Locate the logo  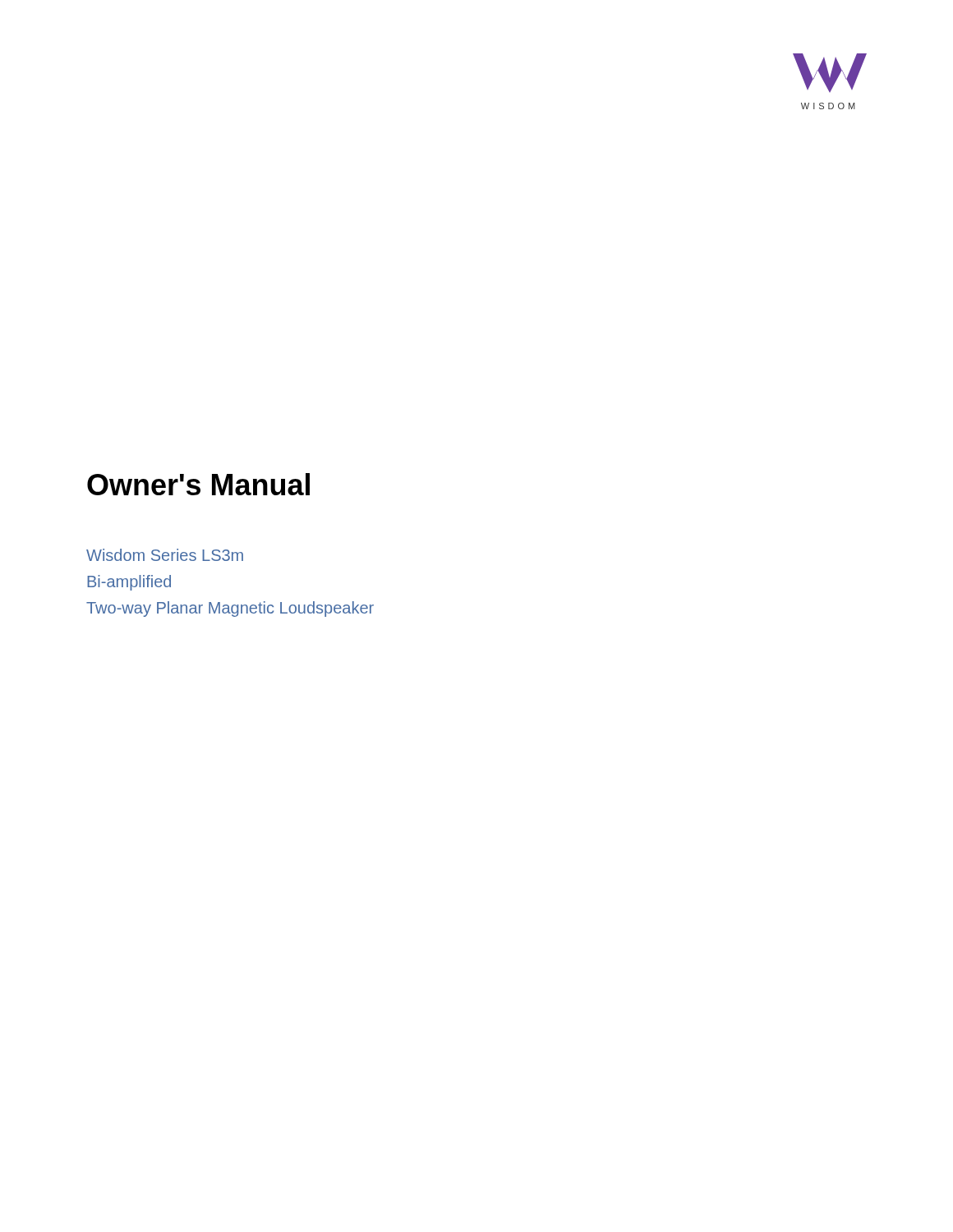pyautogui.click(x=830, y=78)
